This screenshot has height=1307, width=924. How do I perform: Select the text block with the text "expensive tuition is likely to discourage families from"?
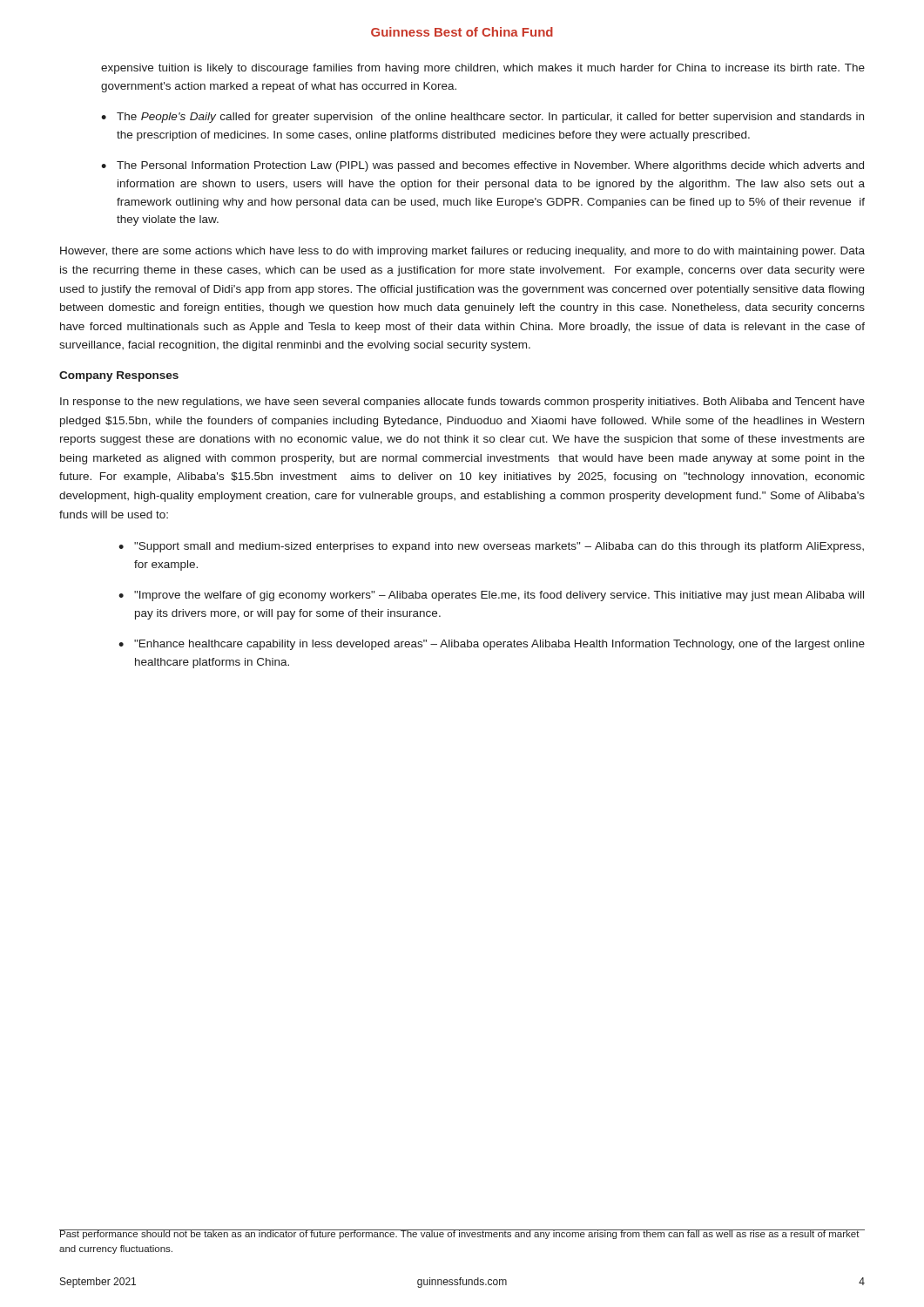click(483, 77)
